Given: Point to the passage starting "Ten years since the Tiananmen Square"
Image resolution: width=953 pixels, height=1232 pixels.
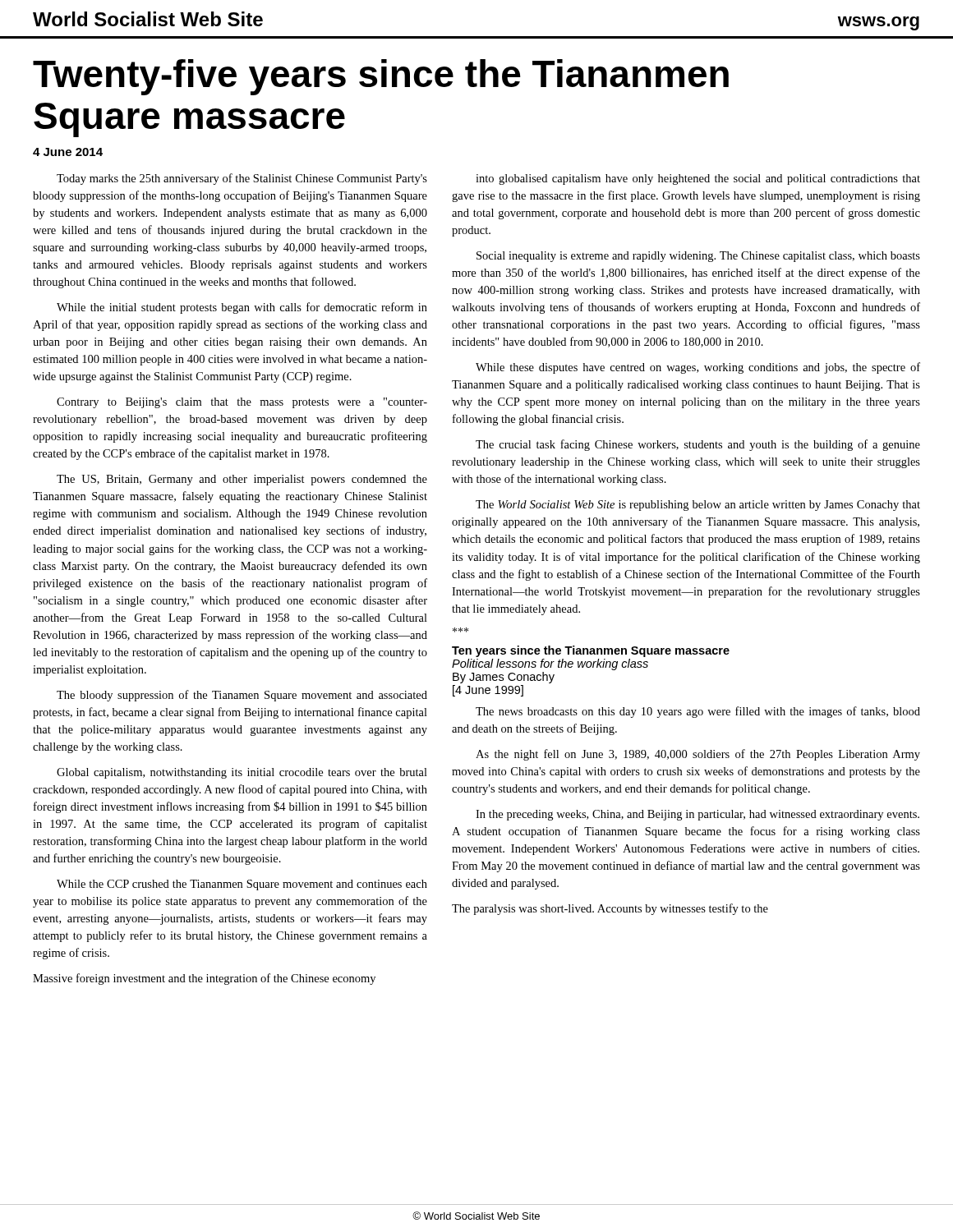Looking at the screenshot, I should click(x=591, y=650).
